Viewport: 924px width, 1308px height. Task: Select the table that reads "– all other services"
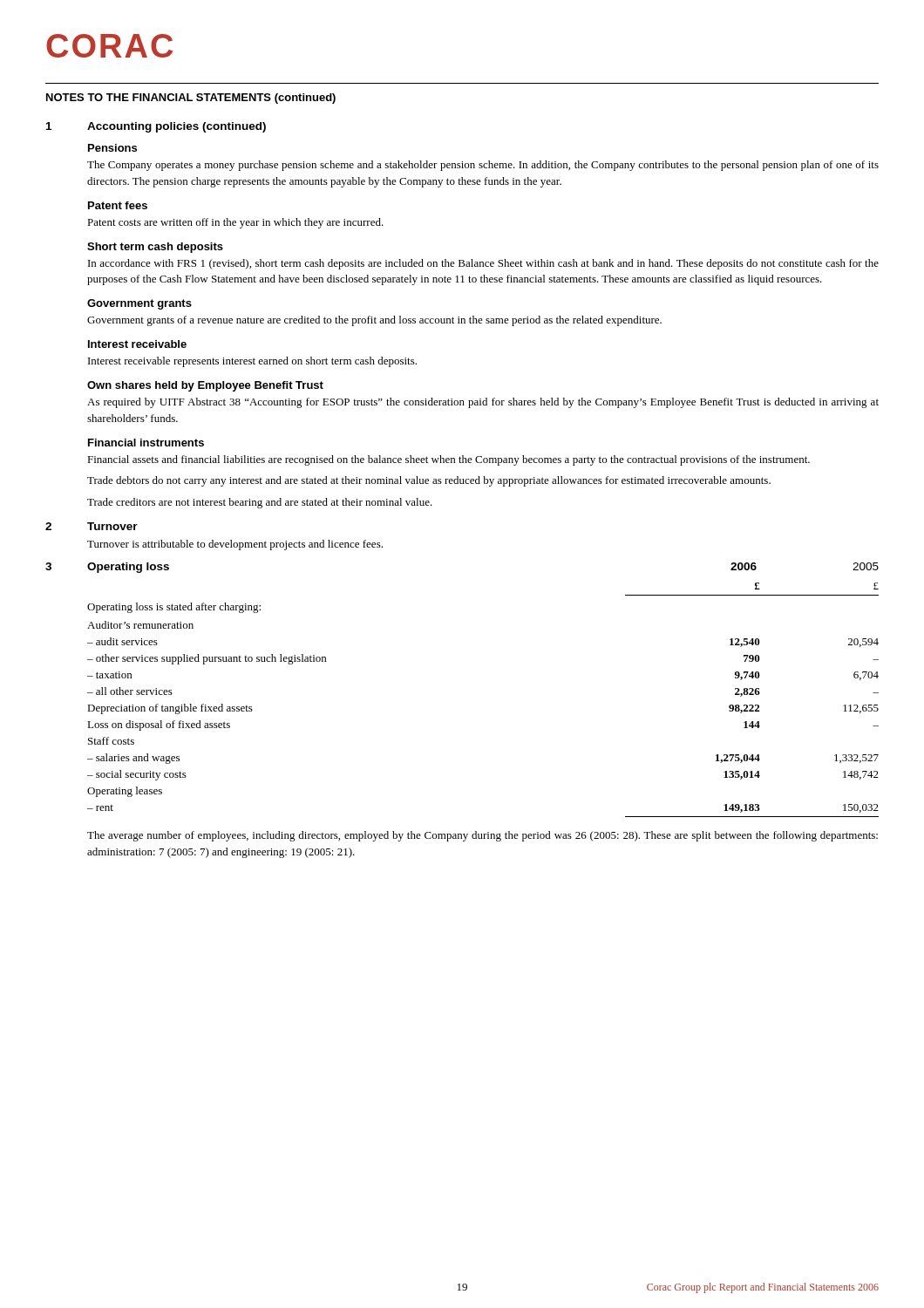pos(483,697)
